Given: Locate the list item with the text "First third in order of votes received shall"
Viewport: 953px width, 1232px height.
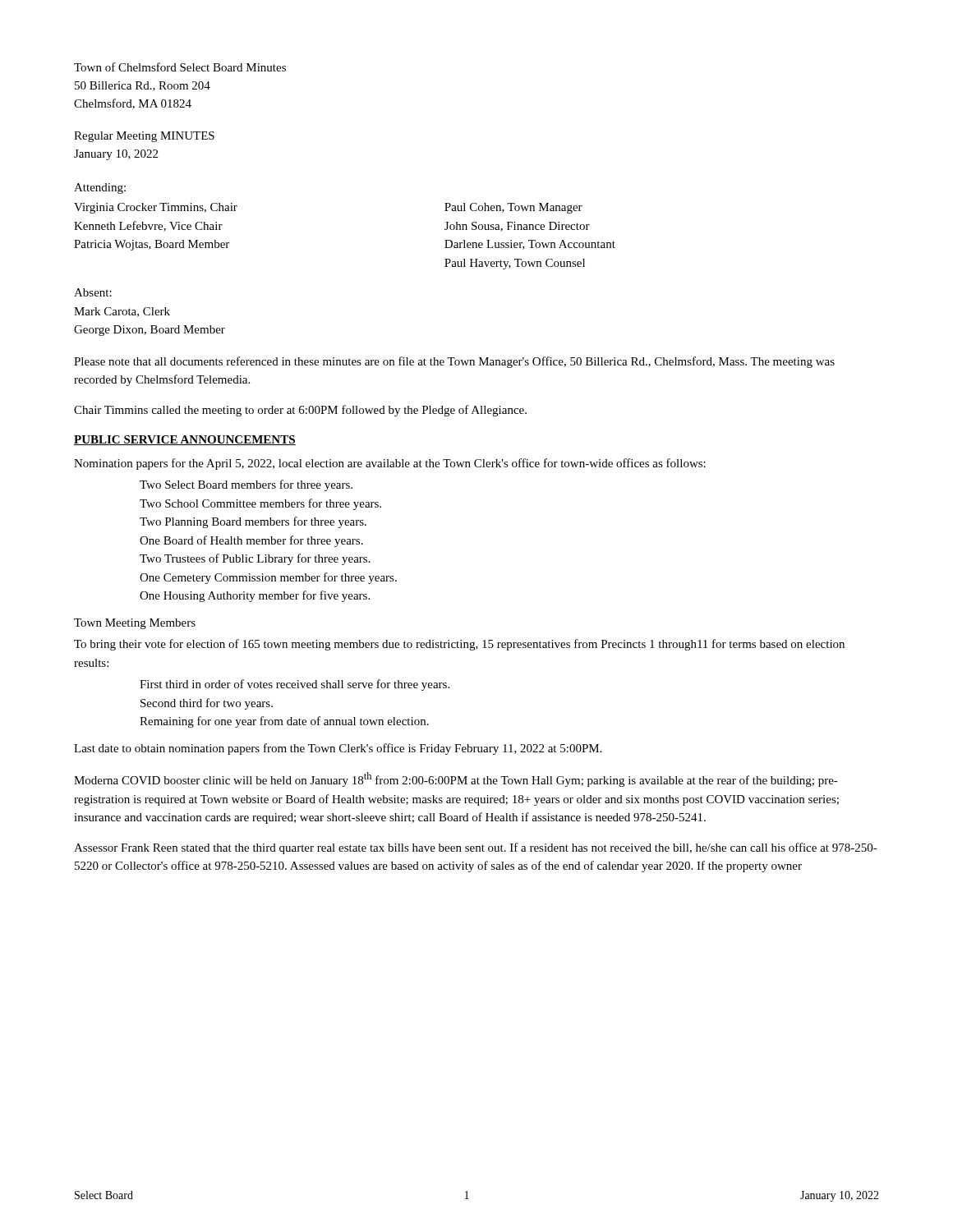Looking at the screenshot, I should (x=295, y=684).
